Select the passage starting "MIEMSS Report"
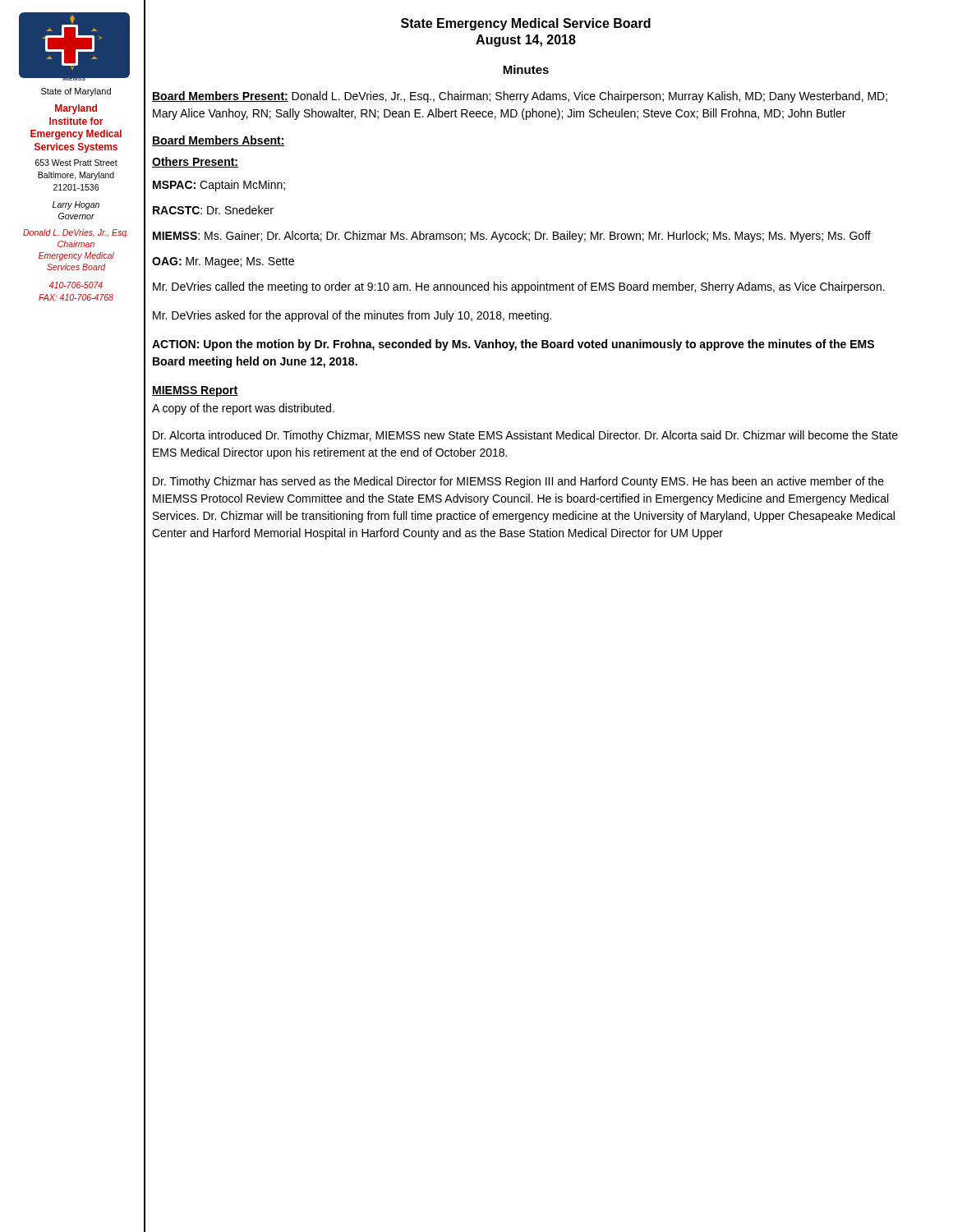This screenshot has height=1232, width=953. (195, 390)
